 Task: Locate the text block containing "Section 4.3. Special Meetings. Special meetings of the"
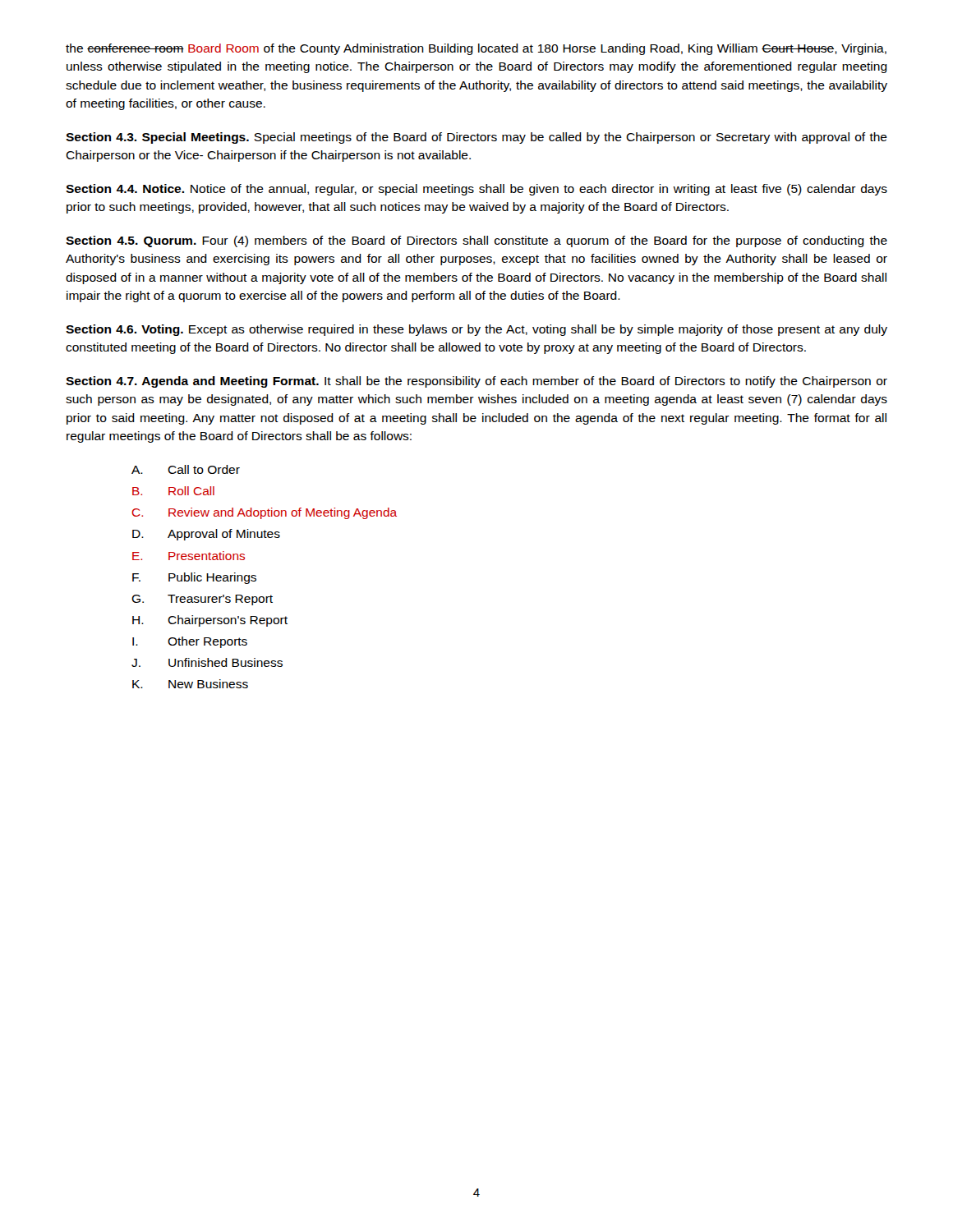(476, 146)
